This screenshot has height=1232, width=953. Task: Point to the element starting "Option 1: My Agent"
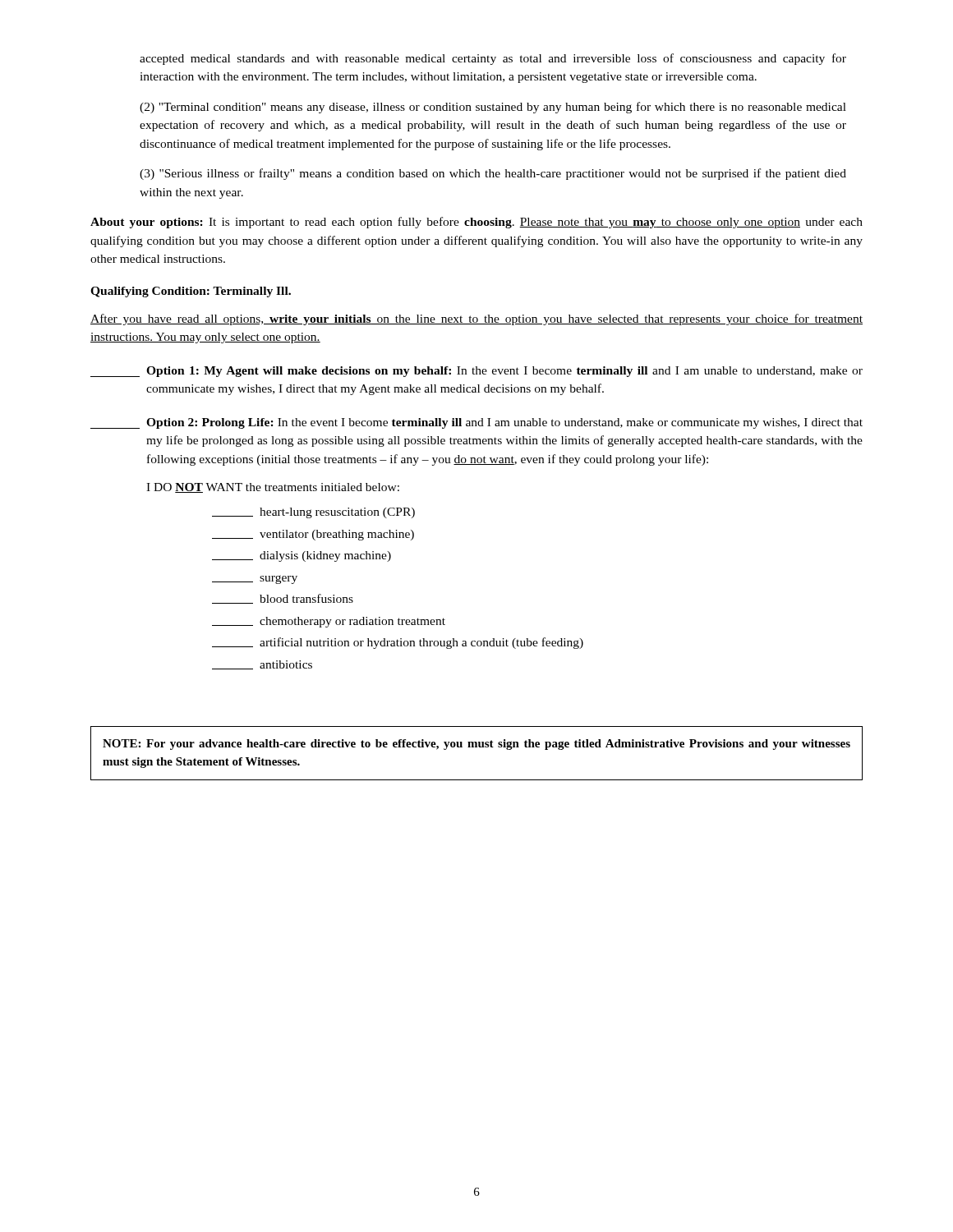click(476, 380)
